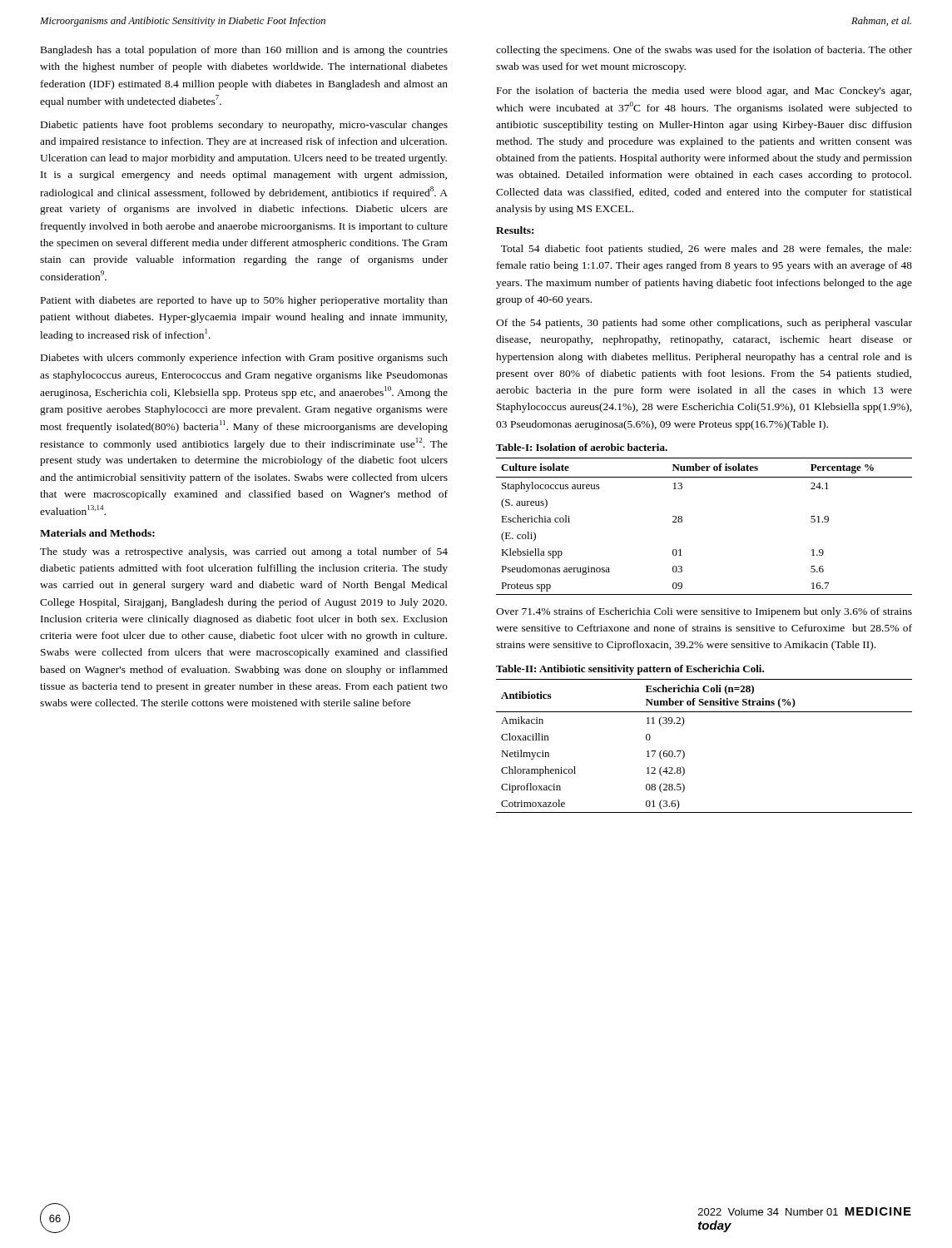Viewport: 952px width, 1248px height.
Task: Locate the block of text that opens with "Over 71.4% strains of"
Action: (704, 628)
